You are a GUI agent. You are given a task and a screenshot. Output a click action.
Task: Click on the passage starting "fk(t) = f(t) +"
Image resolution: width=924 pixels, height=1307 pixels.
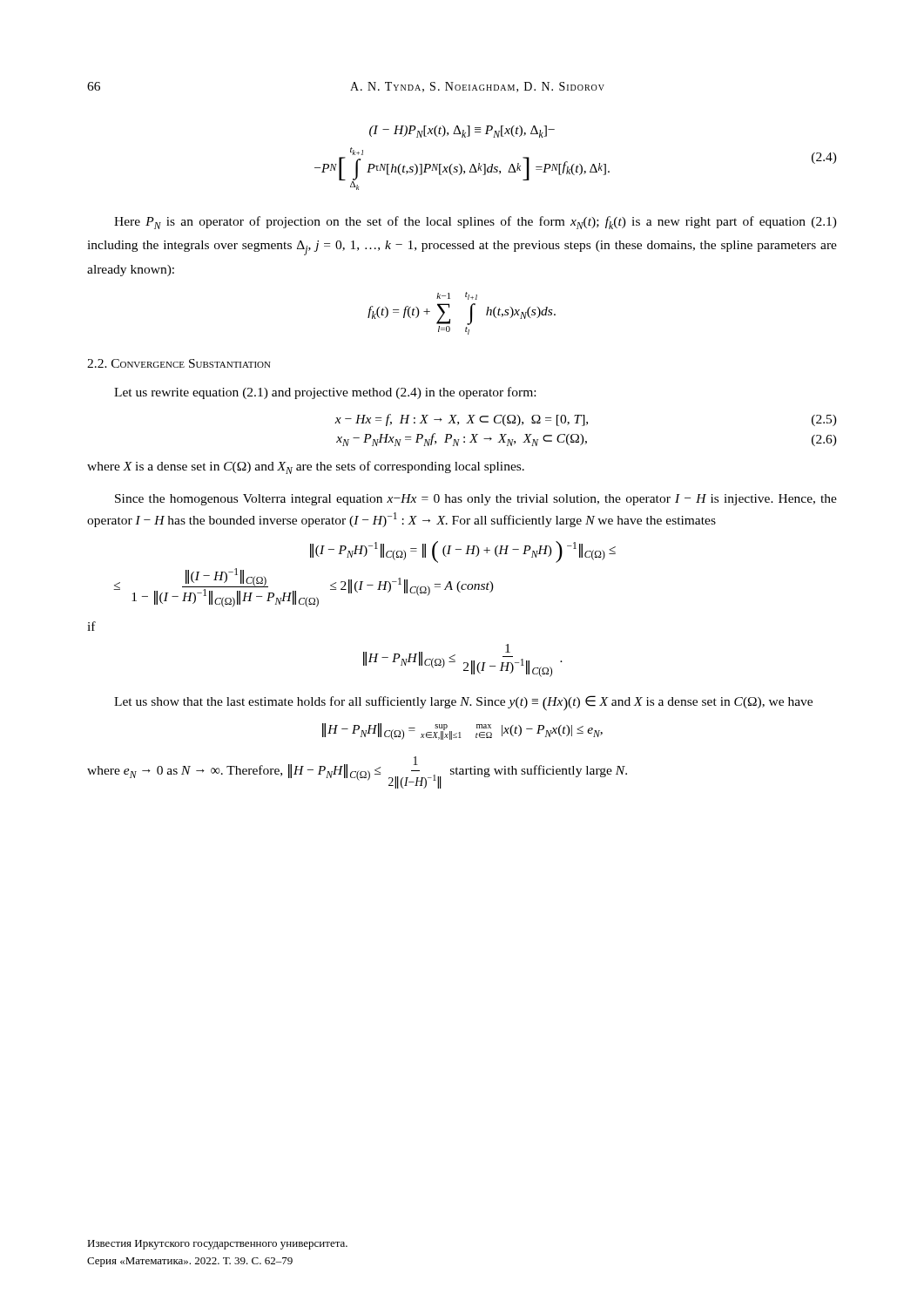tap(462, 312)
